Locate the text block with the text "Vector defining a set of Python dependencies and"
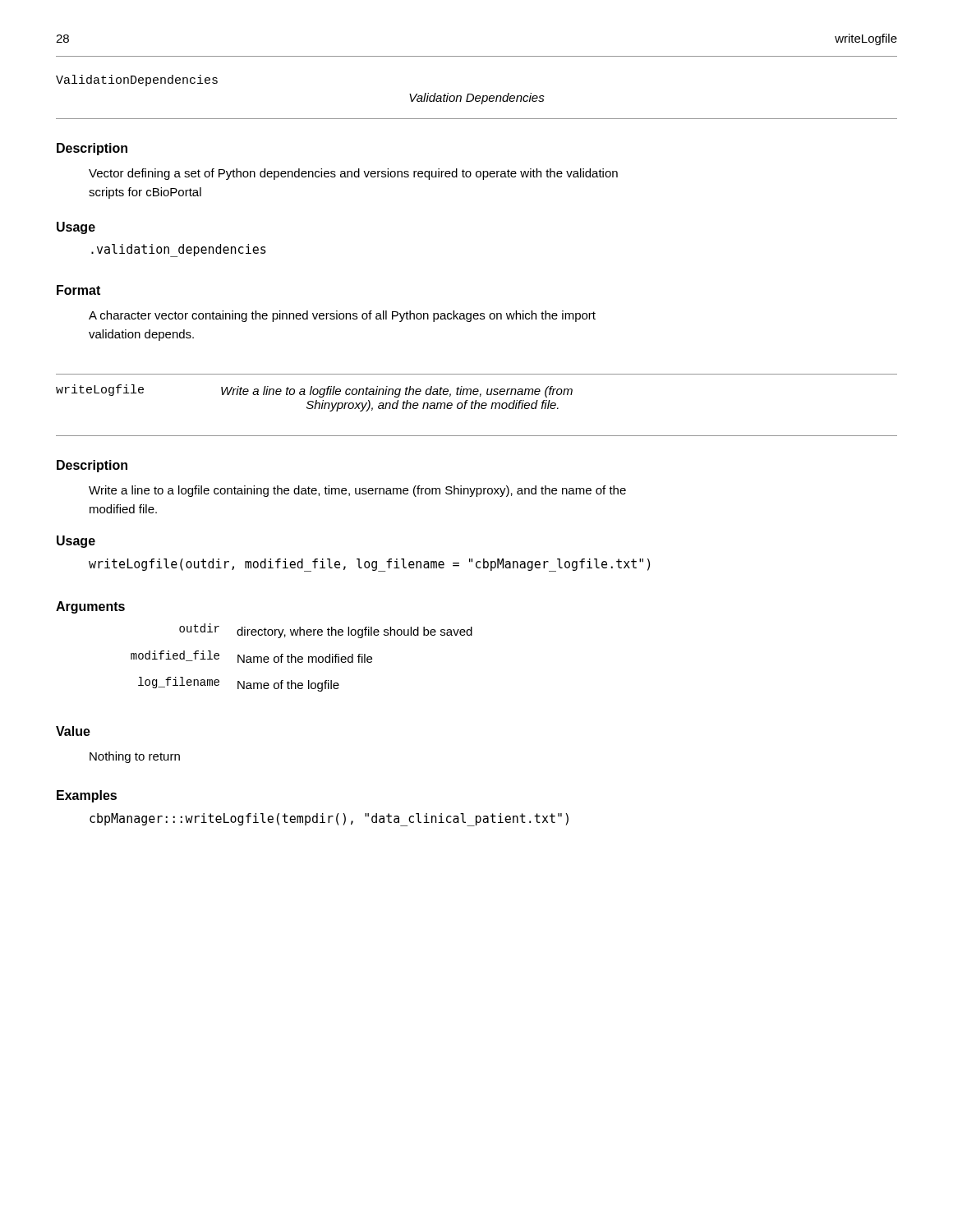953x1232 pixels. click(493, 183)
